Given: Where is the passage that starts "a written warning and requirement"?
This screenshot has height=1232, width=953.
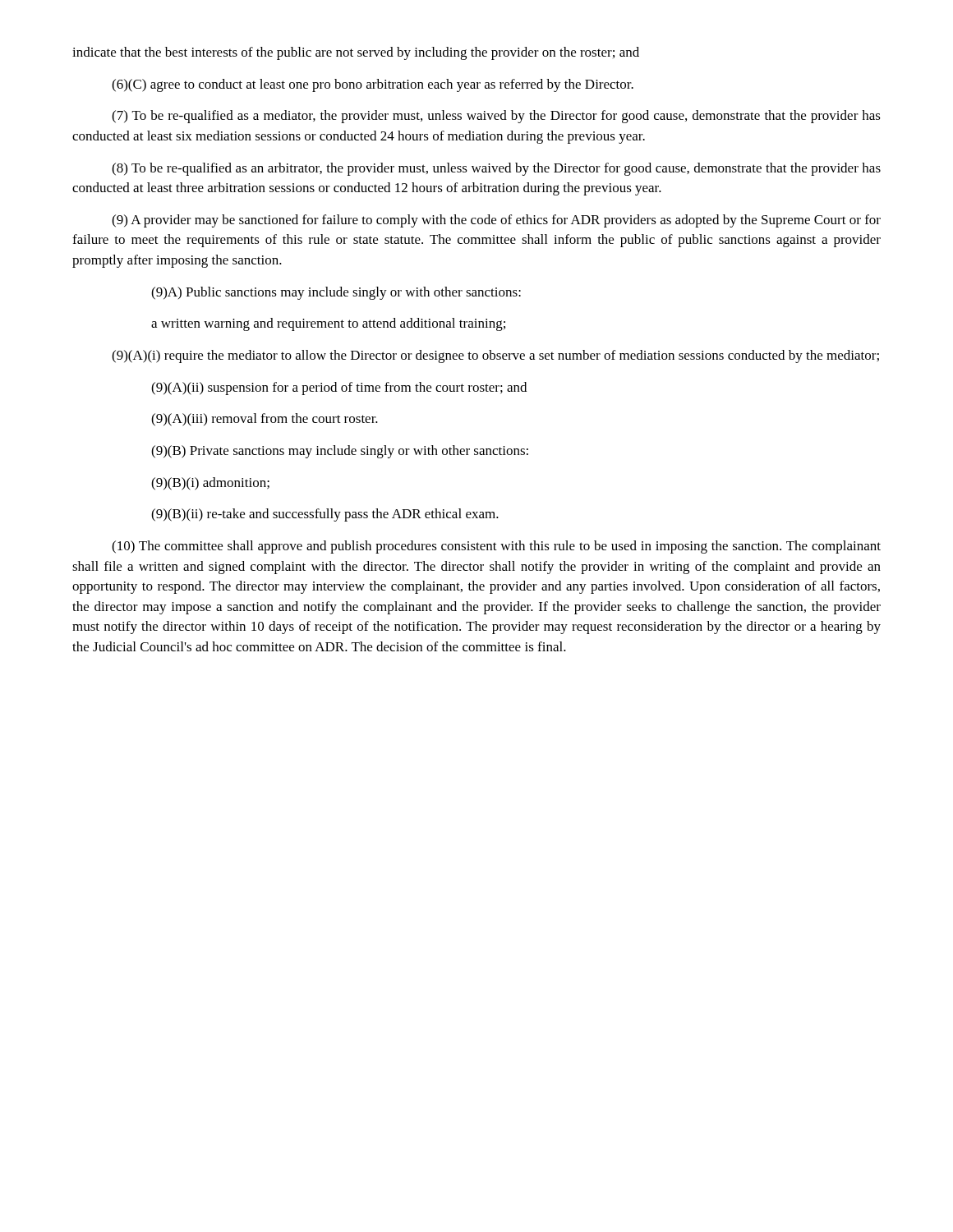Looking at the screenshot, I should [x=329, y=324].
